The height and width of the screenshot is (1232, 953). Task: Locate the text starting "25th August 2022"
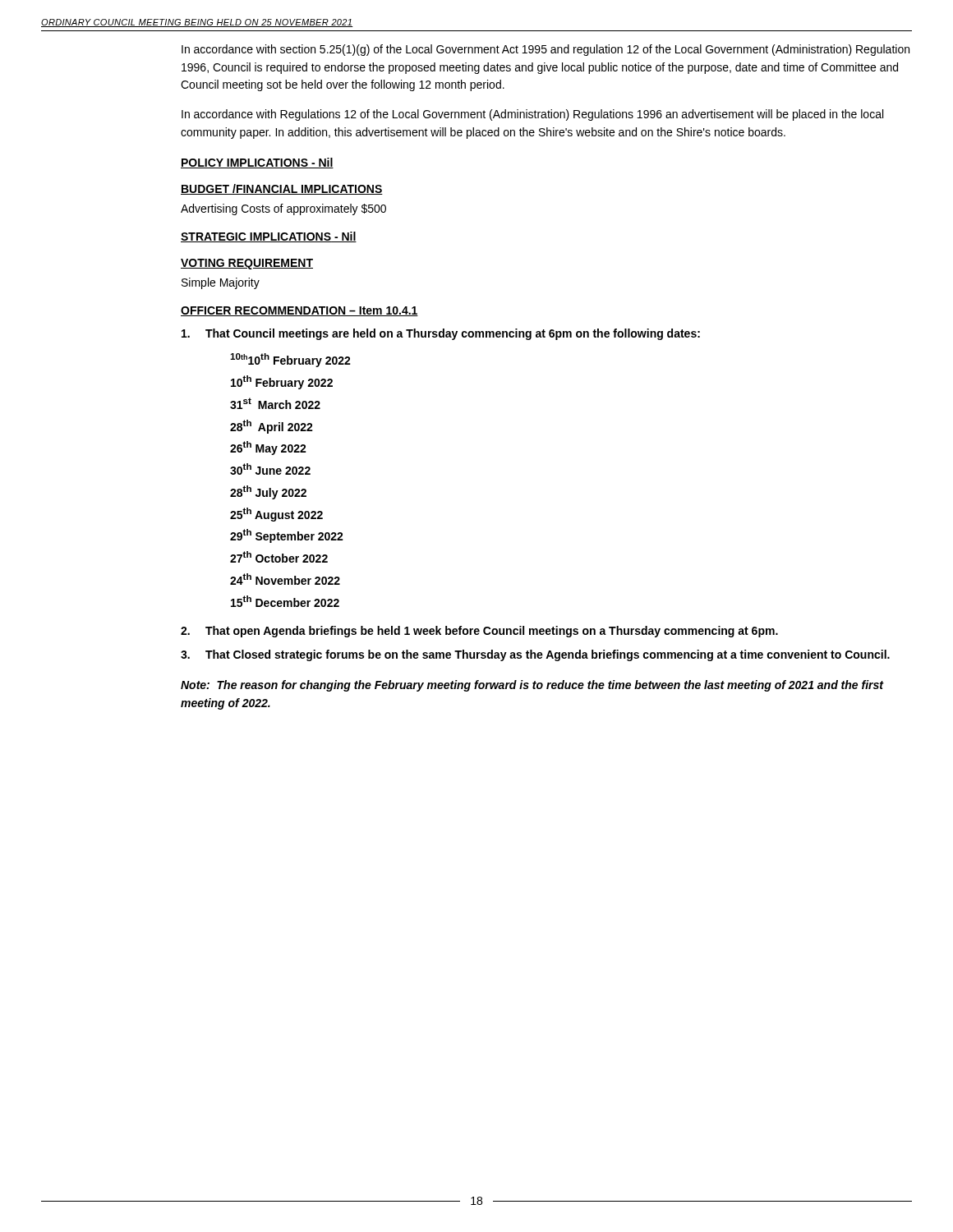click(277, 513)
